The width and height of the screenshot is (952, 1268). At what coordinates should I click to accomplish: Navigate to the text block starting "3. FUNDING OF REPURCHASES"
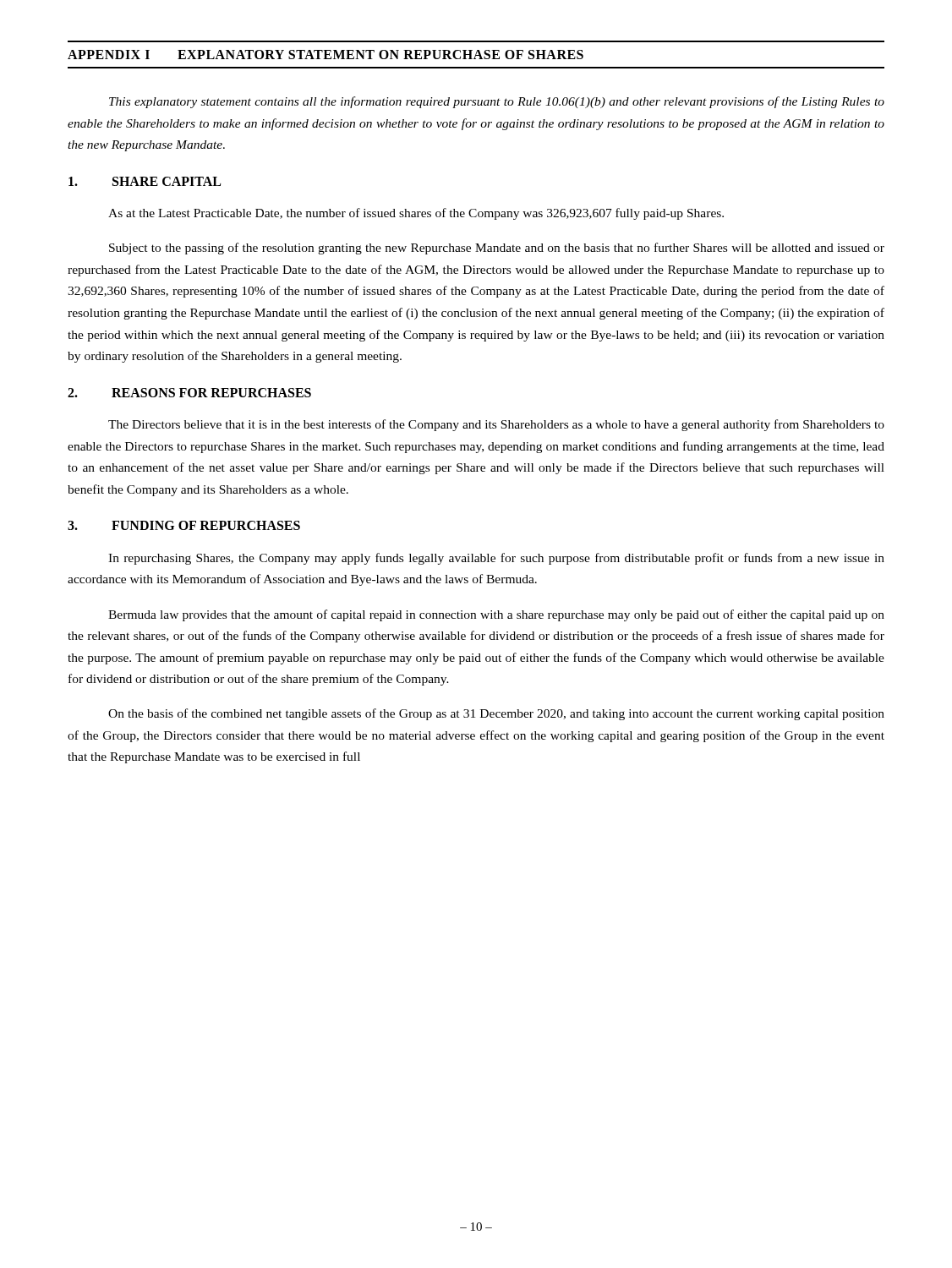[184, 525]
